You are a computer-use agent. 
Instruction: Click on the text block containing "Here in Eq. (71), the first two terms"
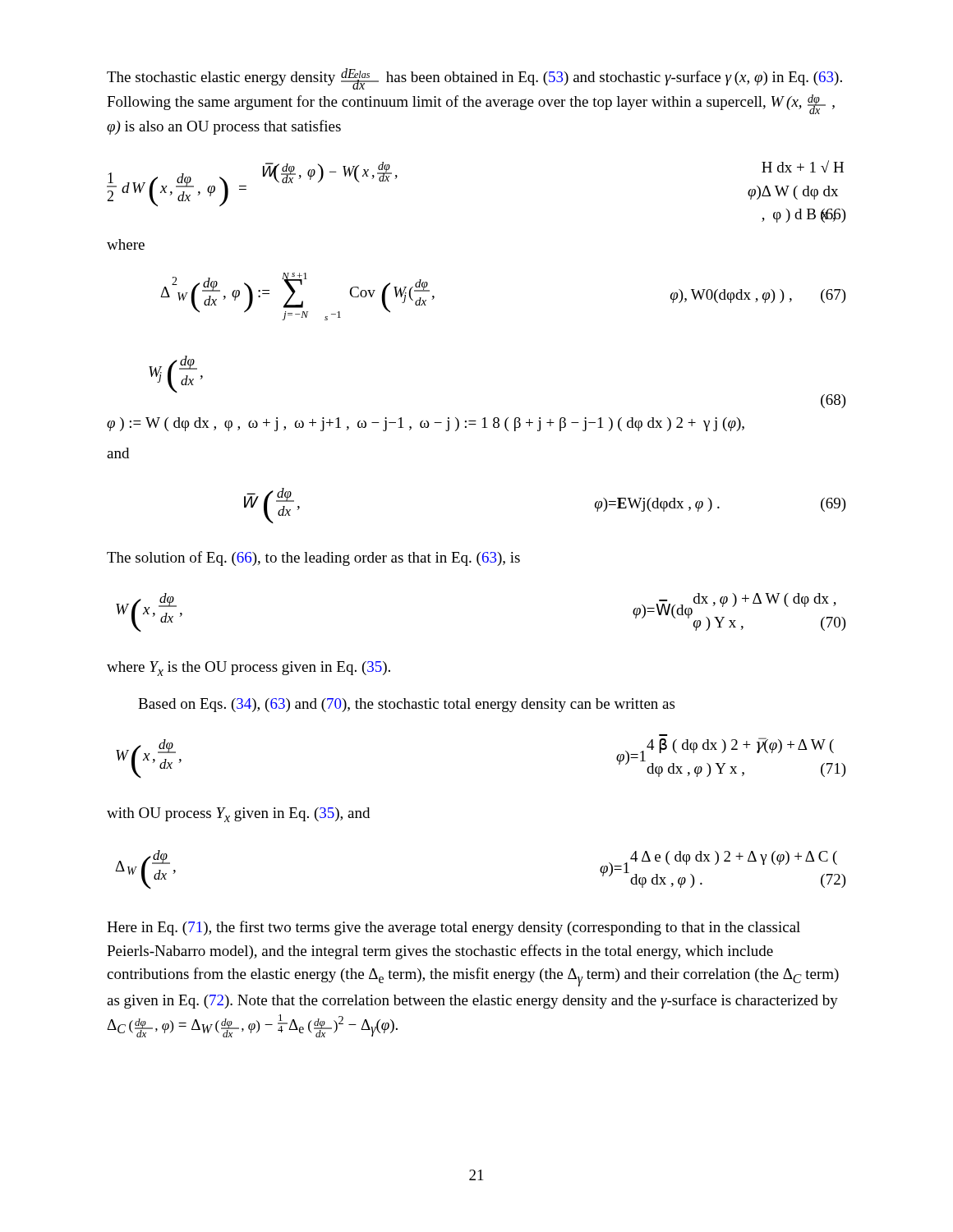pyautogui.click(x=473, y=979)
